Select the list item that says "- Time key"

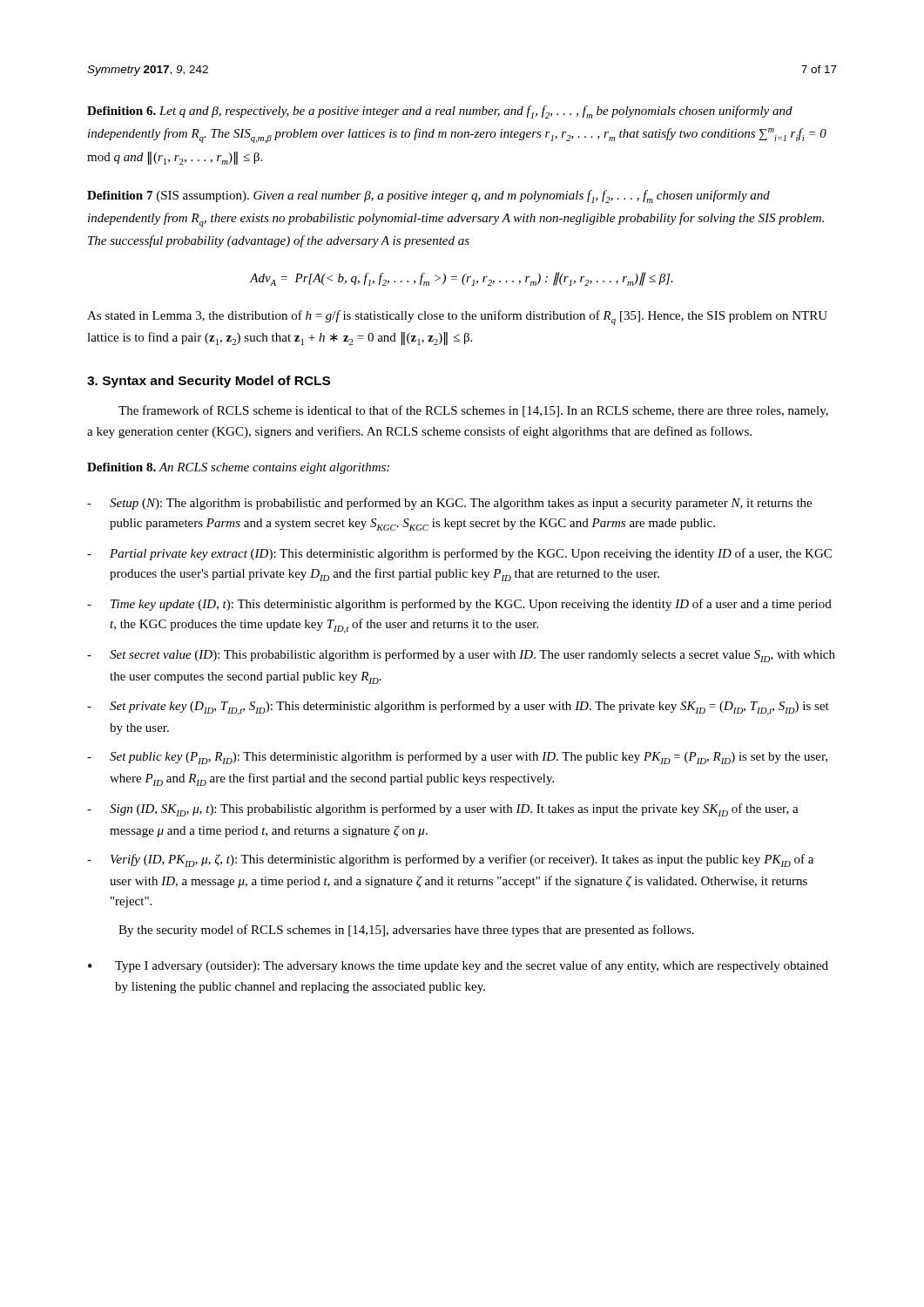point(462,615)
